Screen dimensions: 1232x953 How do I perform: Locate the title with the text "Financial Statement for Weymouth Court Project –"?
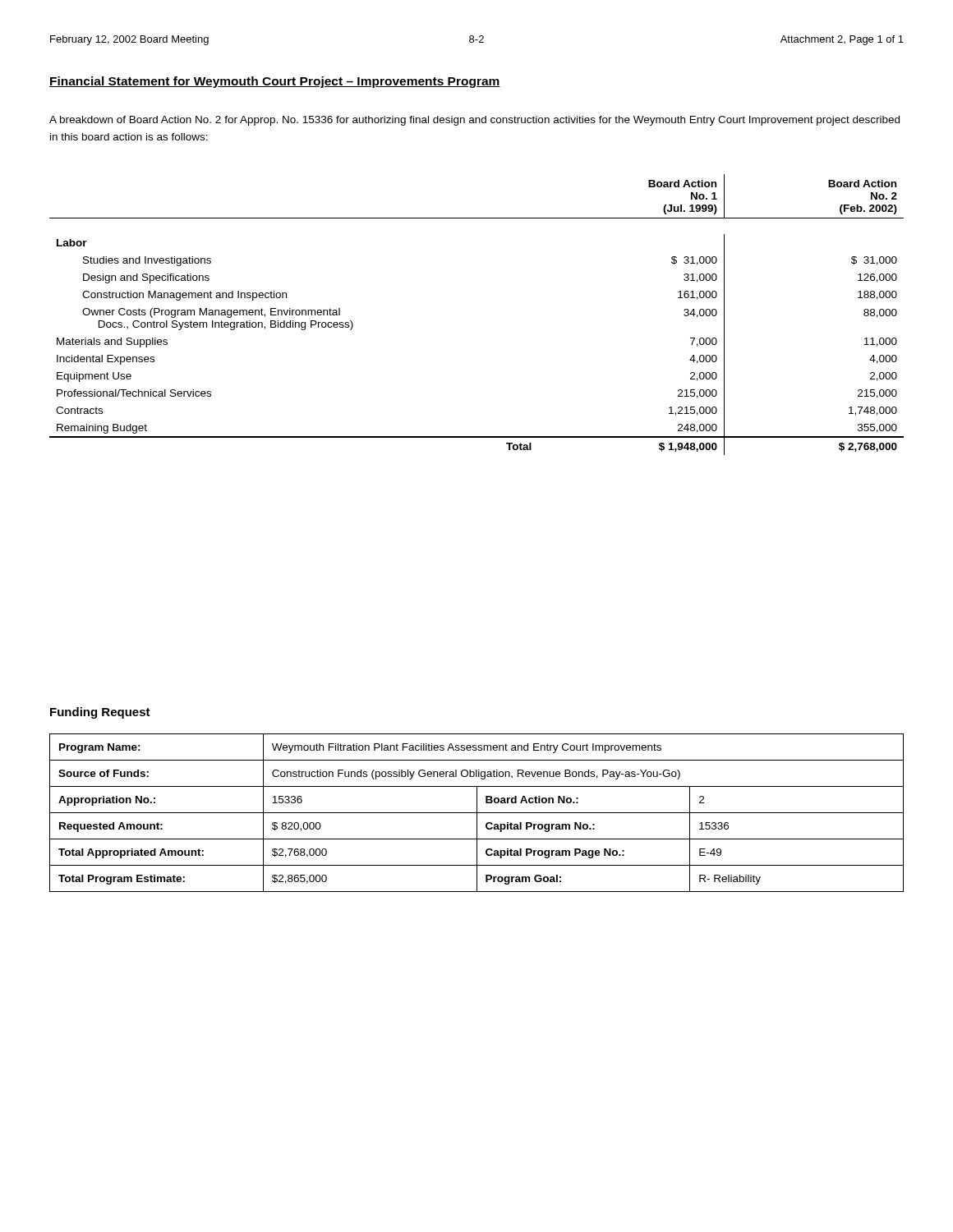click(275, 81)
